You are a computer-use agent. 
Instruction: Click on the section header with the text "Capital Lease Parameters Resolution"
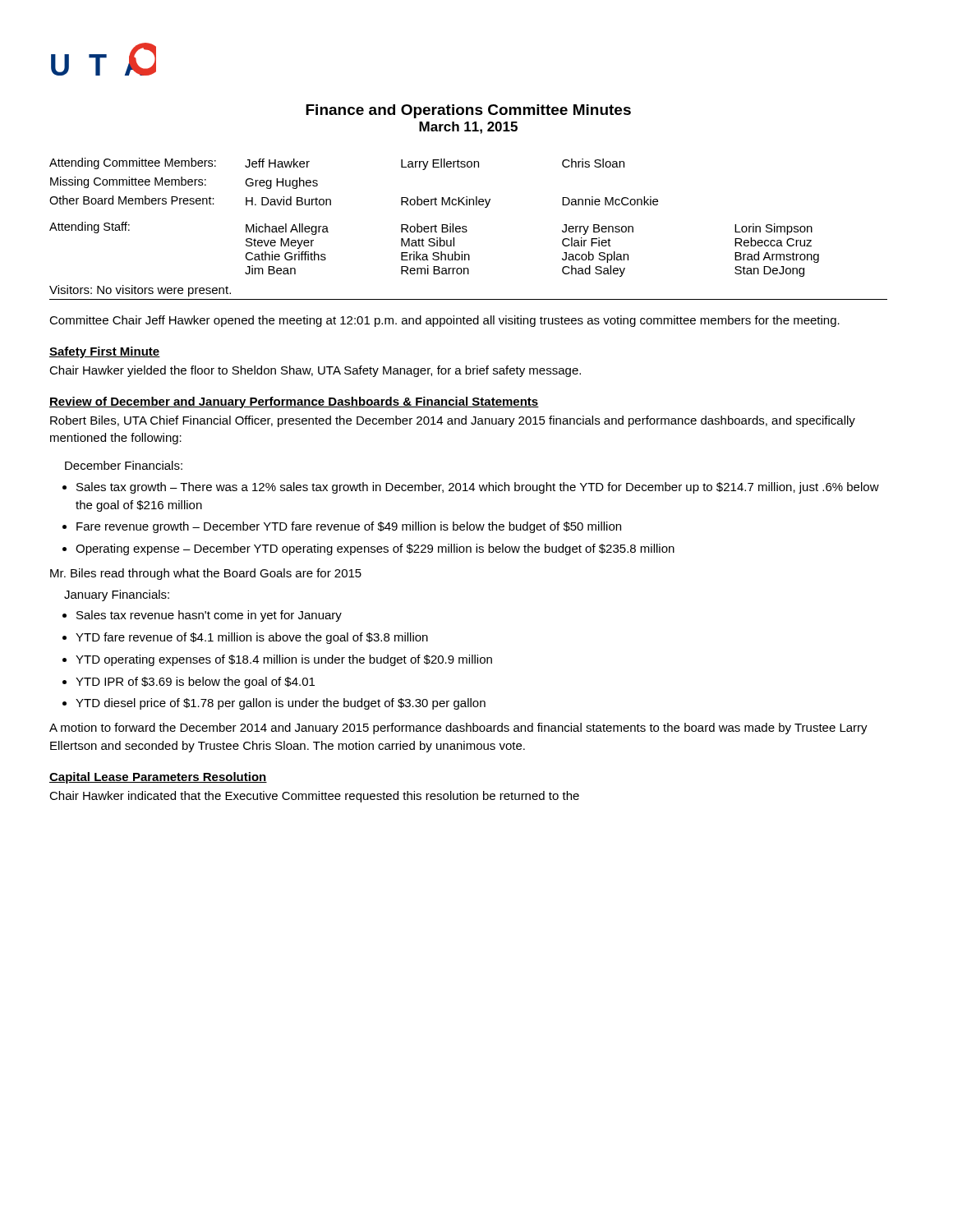(x=158, y=776)
